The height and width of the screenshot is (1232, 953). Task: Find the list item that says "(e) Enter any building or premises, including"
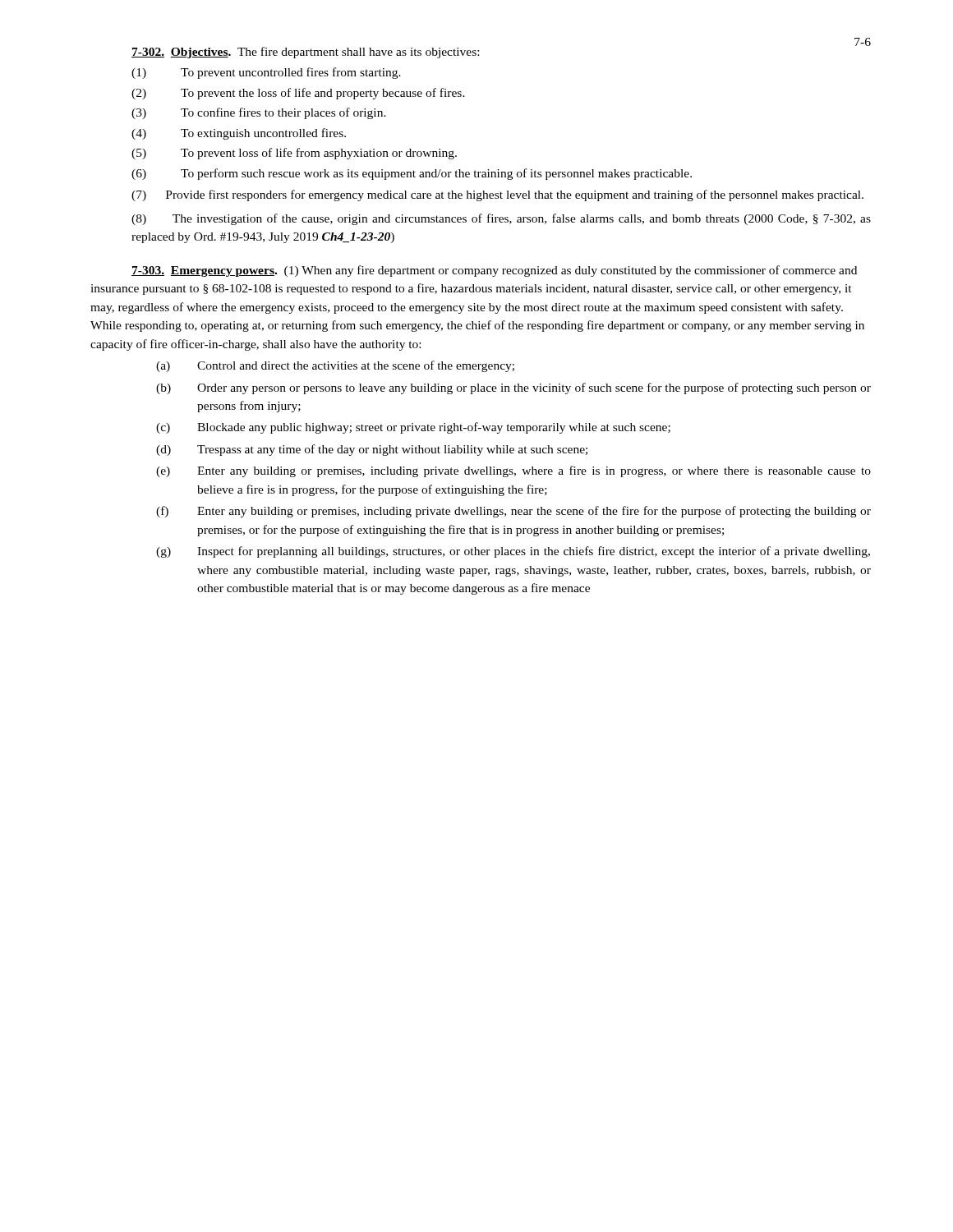point(513,480)
